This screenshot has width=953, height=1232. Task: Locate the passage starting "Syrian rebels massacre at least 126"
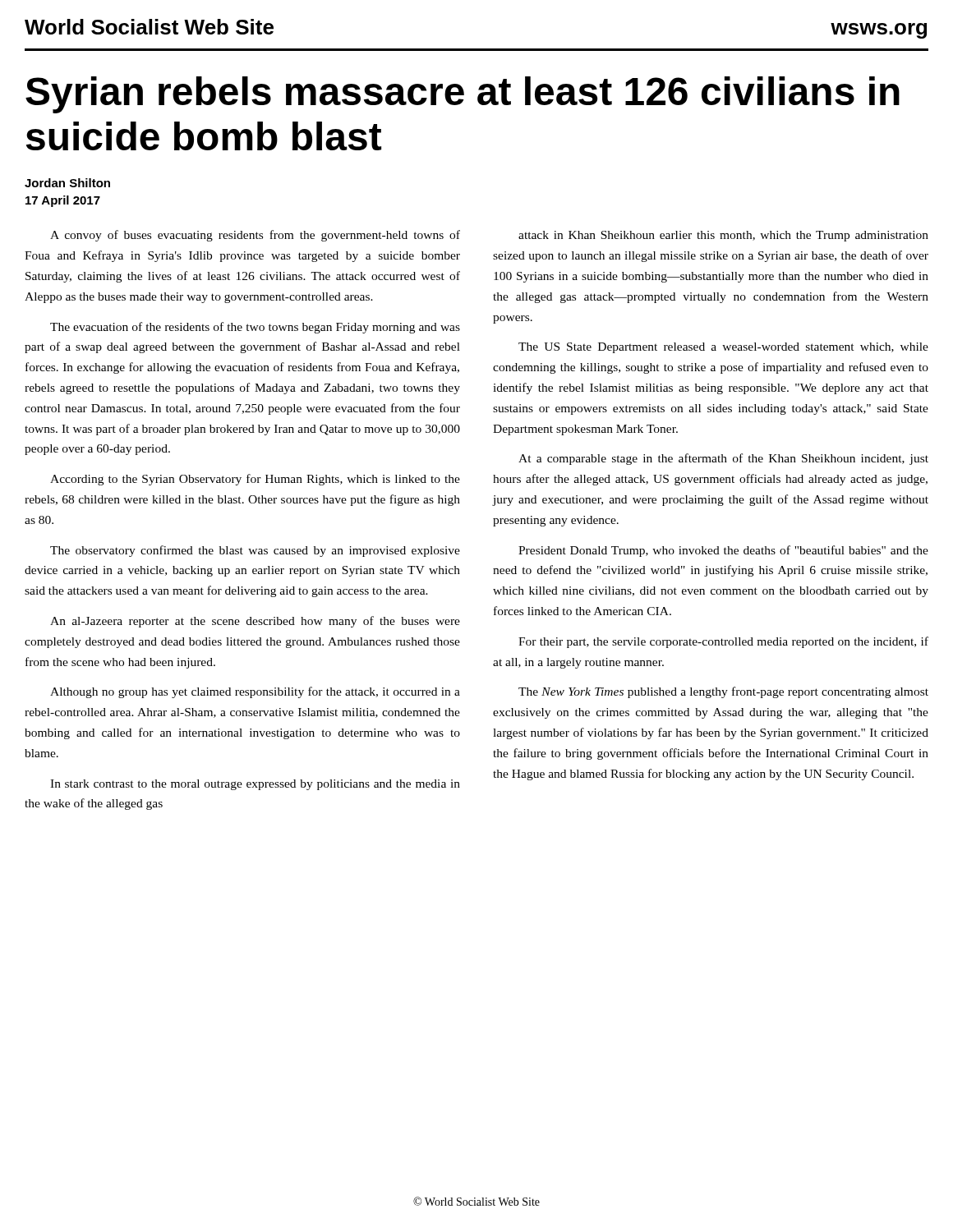[x=476, y=114]
